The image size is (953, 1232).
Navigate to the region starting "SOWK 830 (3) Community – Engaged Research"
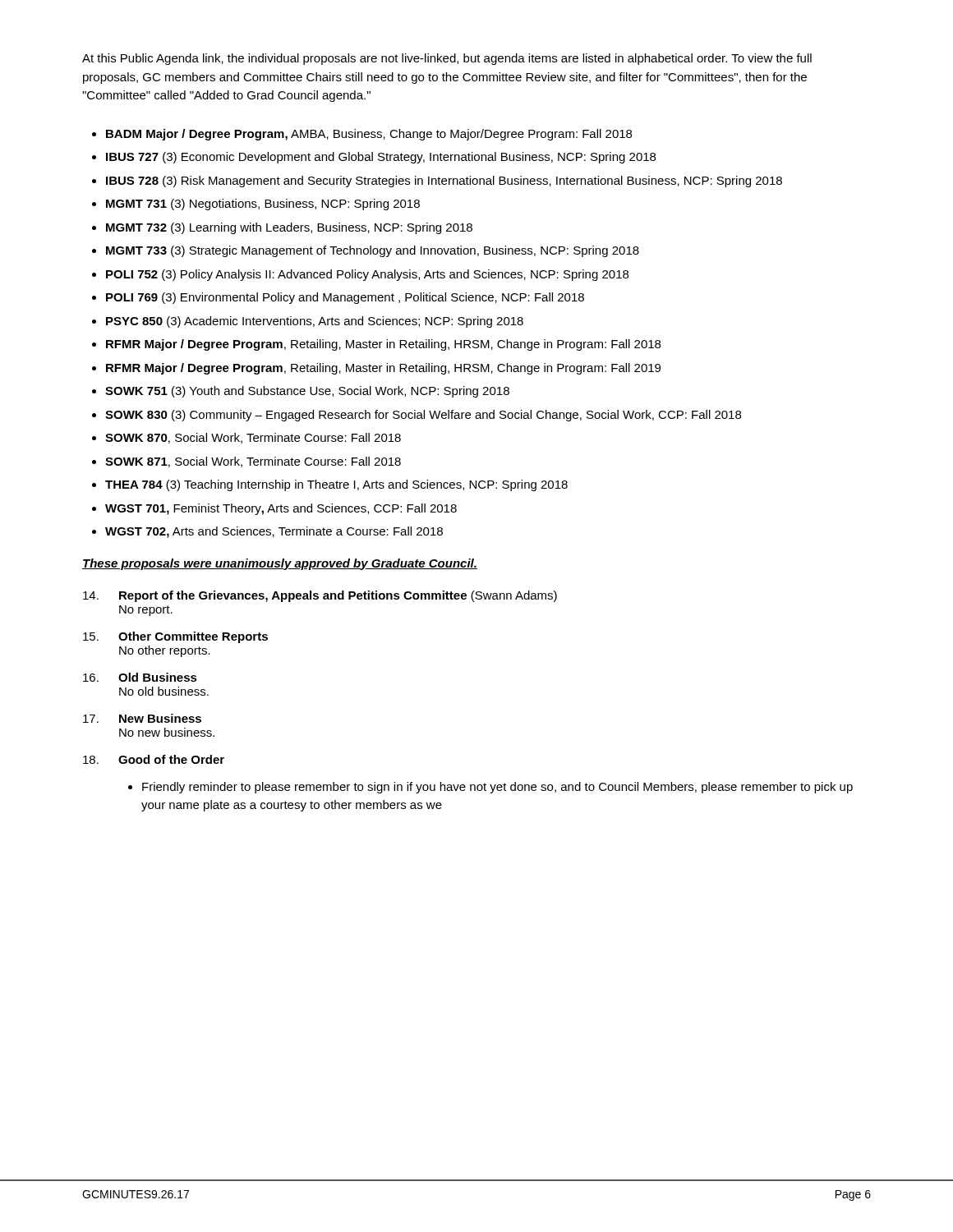point(423,414)
